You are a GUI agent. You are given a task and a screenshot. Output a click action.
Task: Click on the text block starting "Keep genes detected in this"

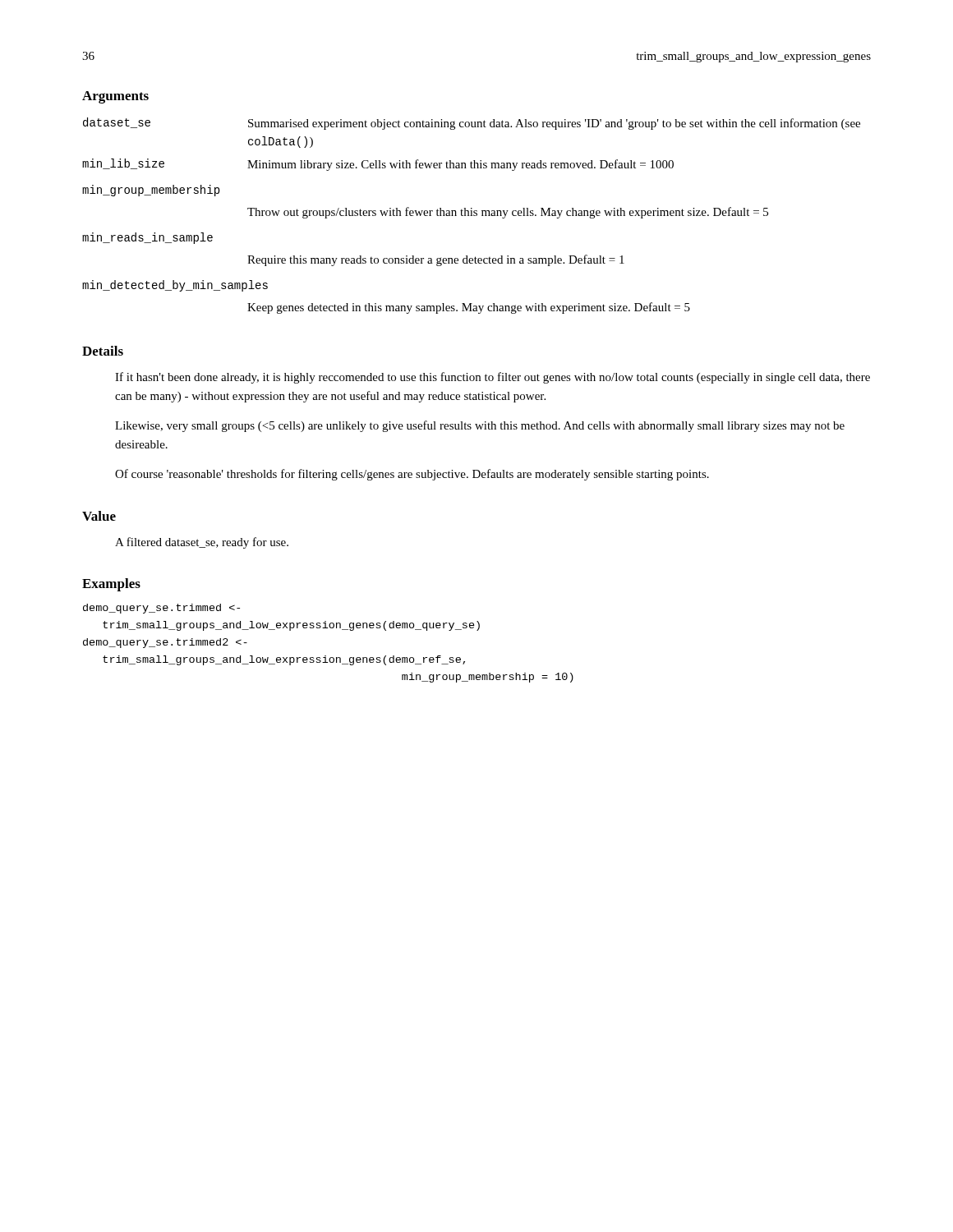click(x=476, y=308)
